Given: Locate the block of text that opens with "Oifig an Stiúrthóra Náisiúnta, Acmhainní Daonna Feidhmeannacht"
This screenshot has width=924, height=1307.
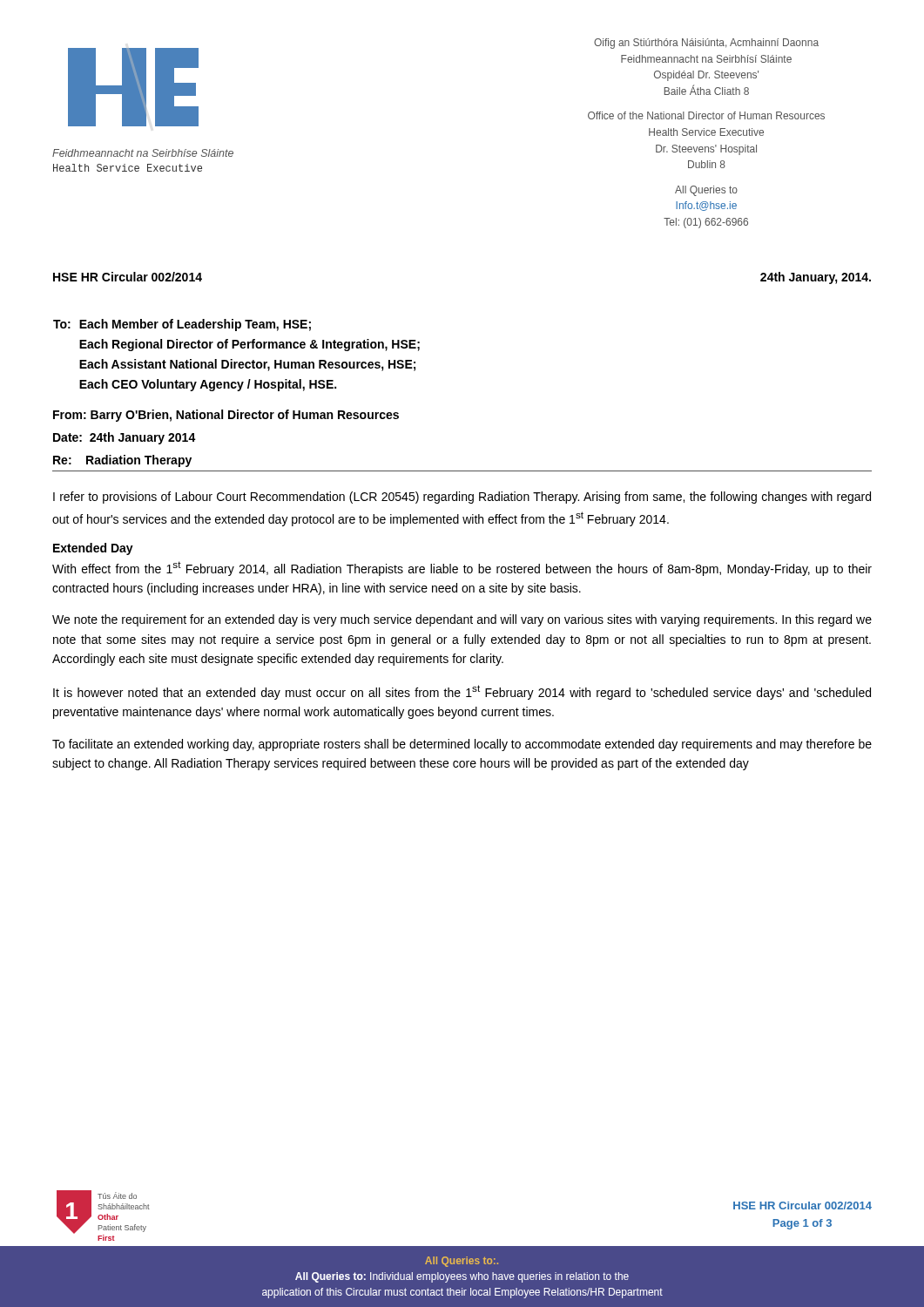Looking at the screenshot, I should click(706, 133).
